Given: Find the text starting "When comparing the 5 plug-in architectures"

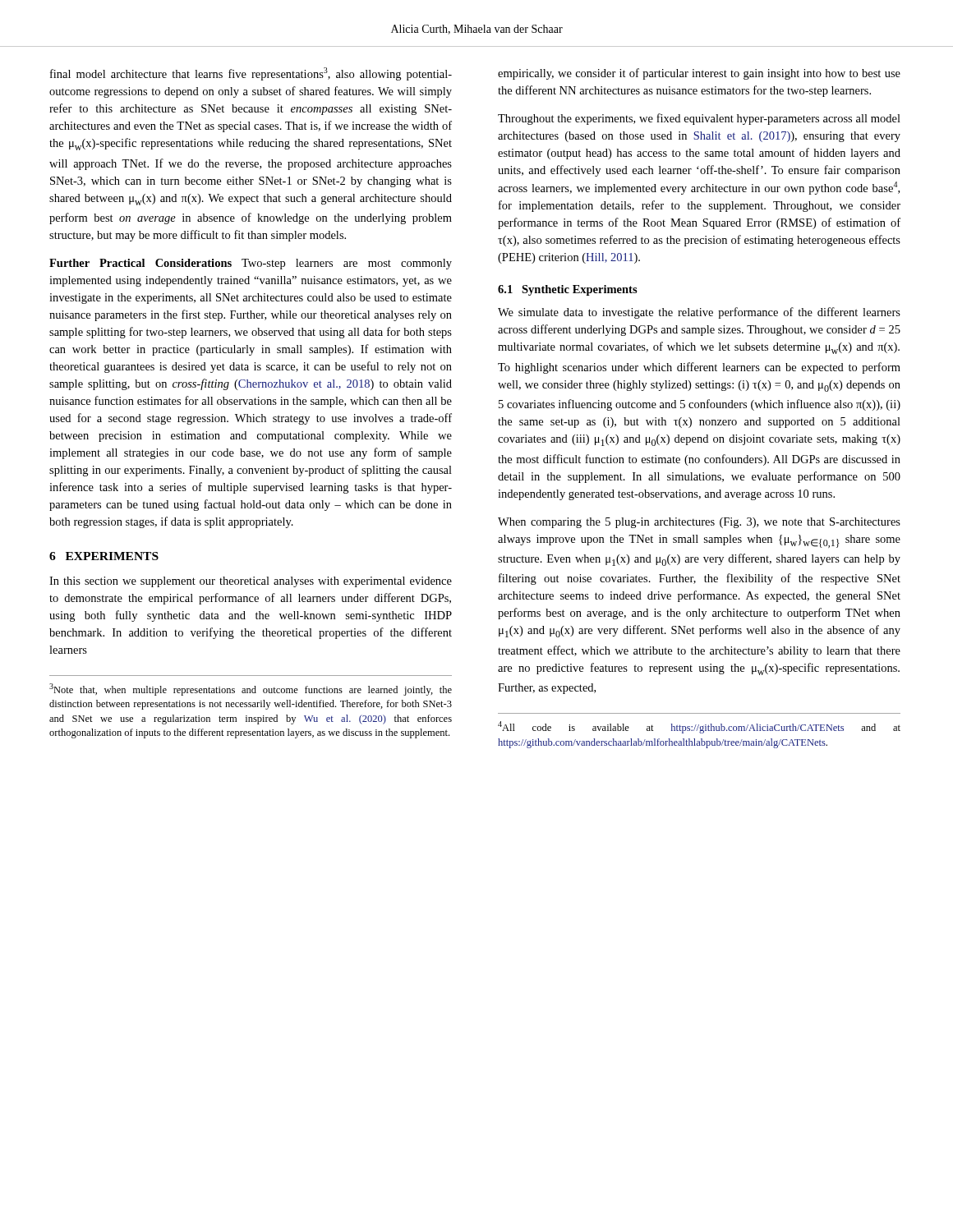Looking at the screenshot, I should pos(699,604).
